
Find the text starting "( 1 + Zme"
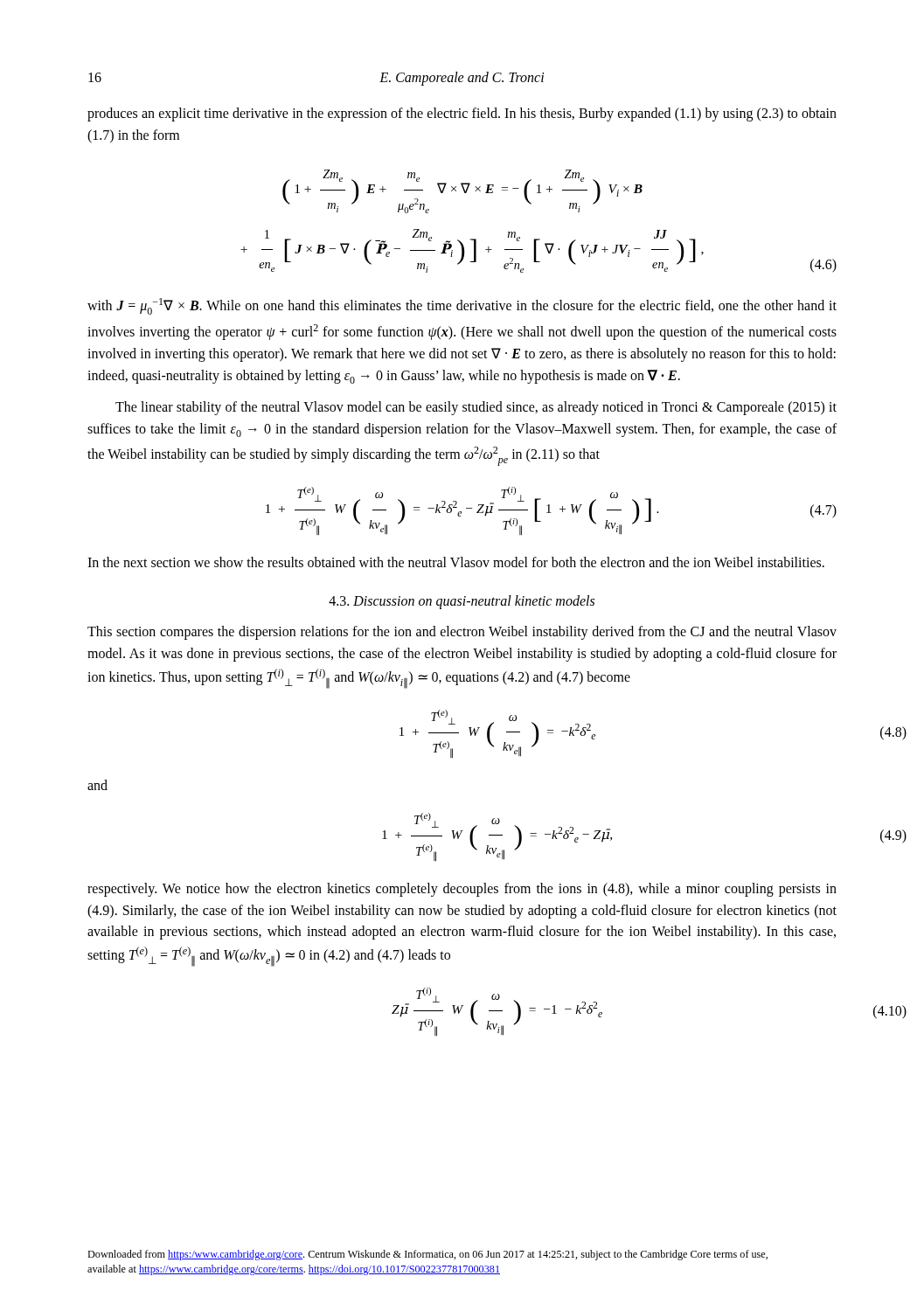click(528, 223)
